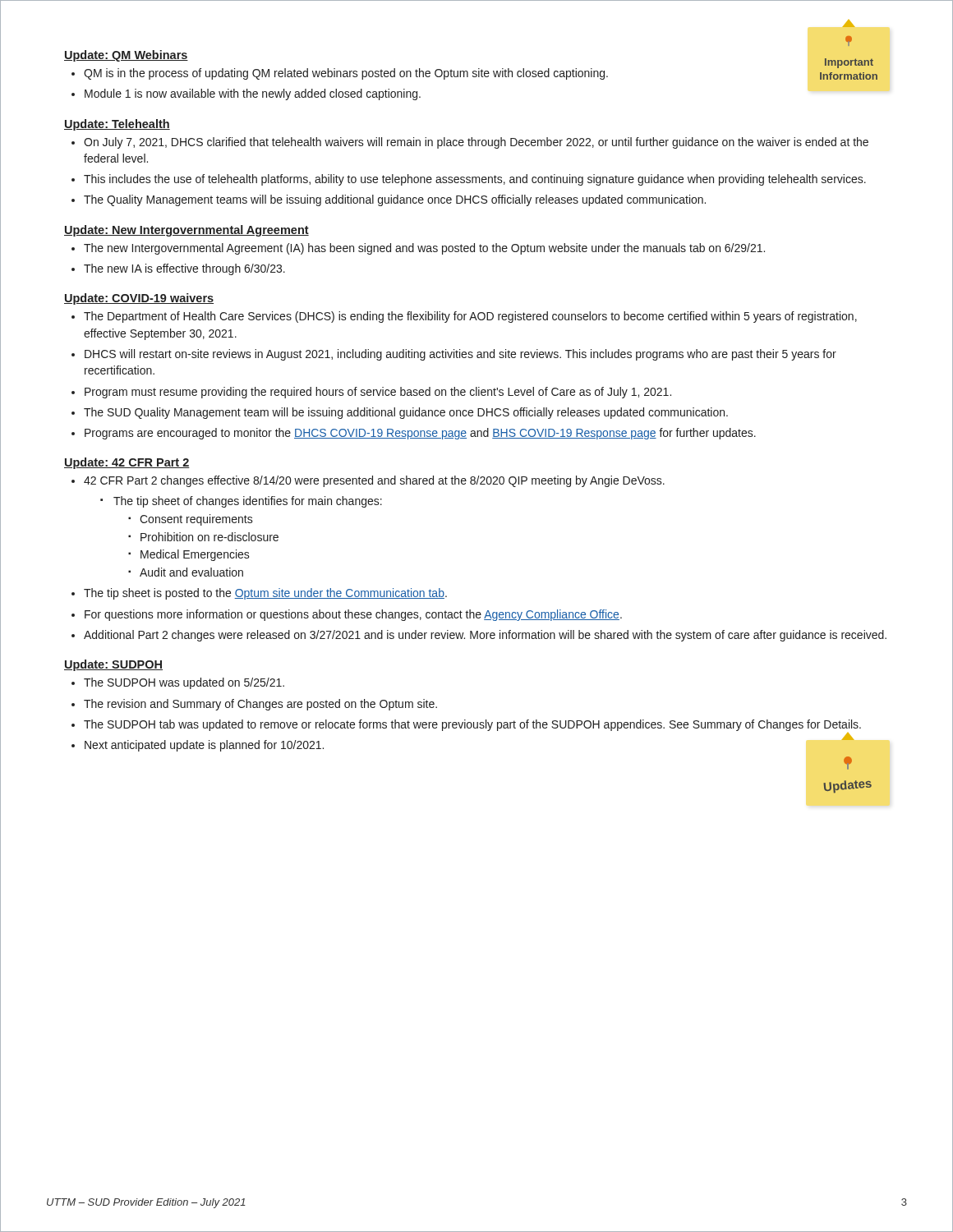Select the block starting "For questions more information or questions"
This screenshot has height=1232, width=953.
coord(486,614)
